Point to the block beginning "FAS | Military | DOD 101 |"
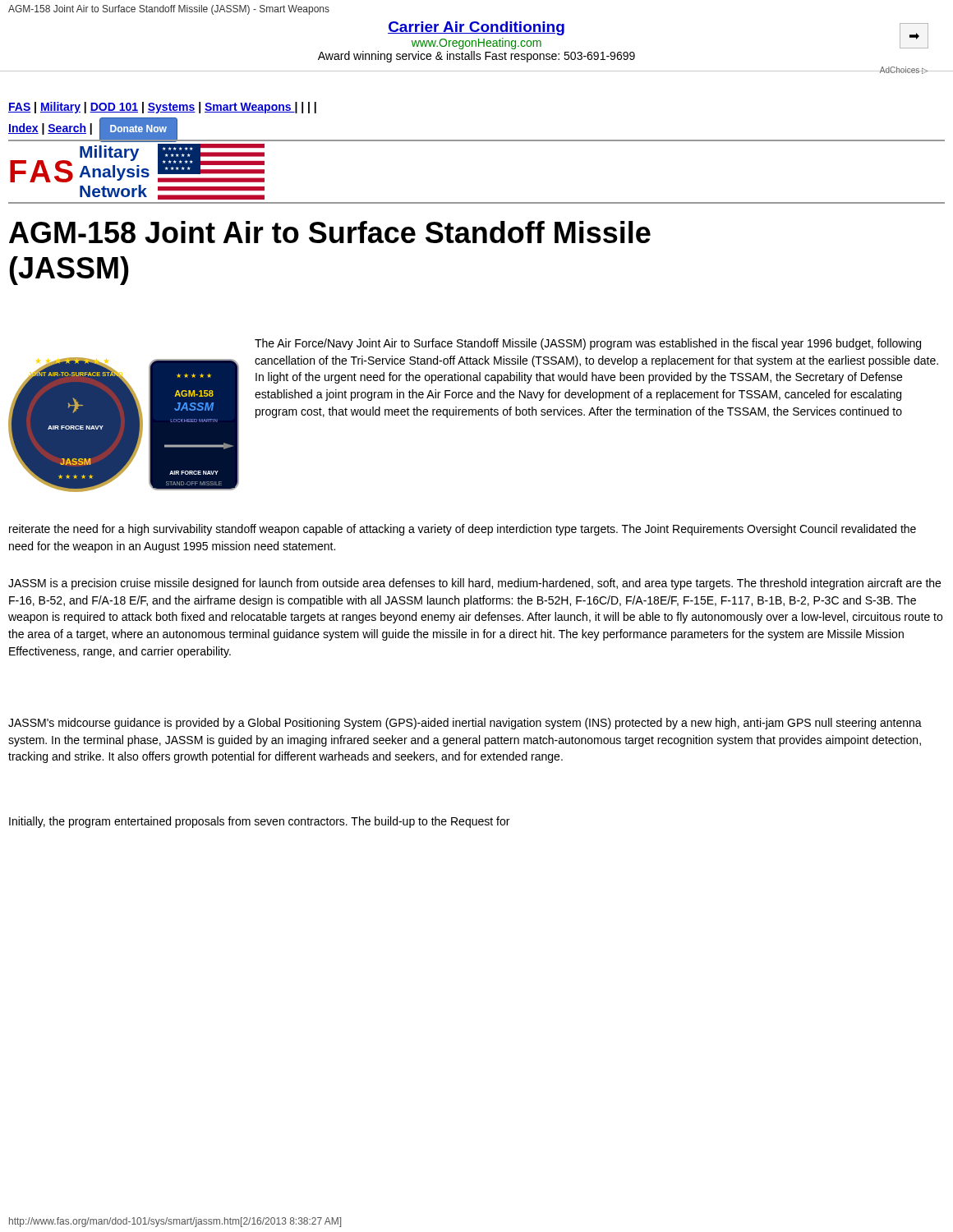This screenshot has height=1232, width=953. [163, 121]
